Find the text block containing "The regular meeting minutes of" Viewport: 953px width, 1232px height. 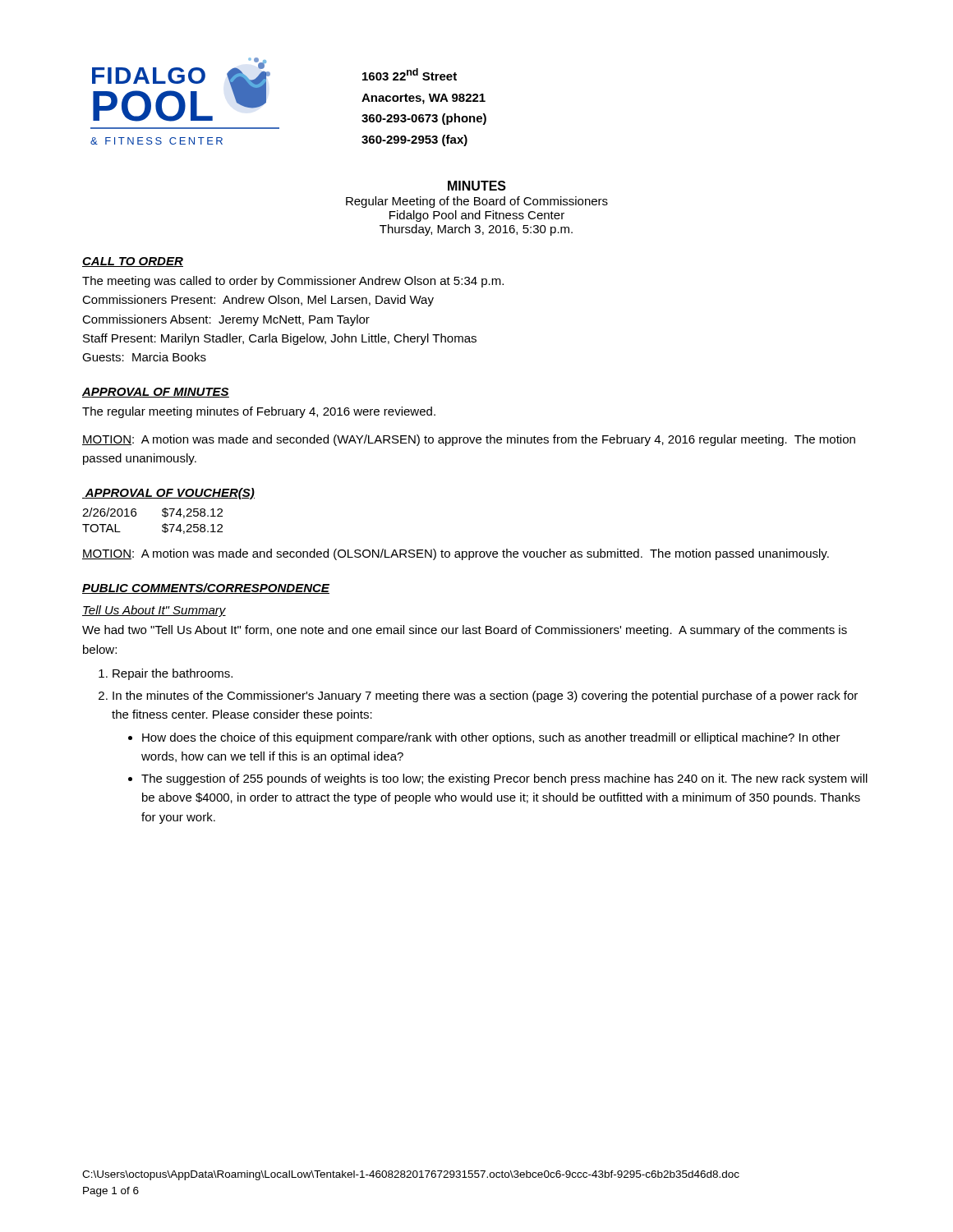(259, 411)
